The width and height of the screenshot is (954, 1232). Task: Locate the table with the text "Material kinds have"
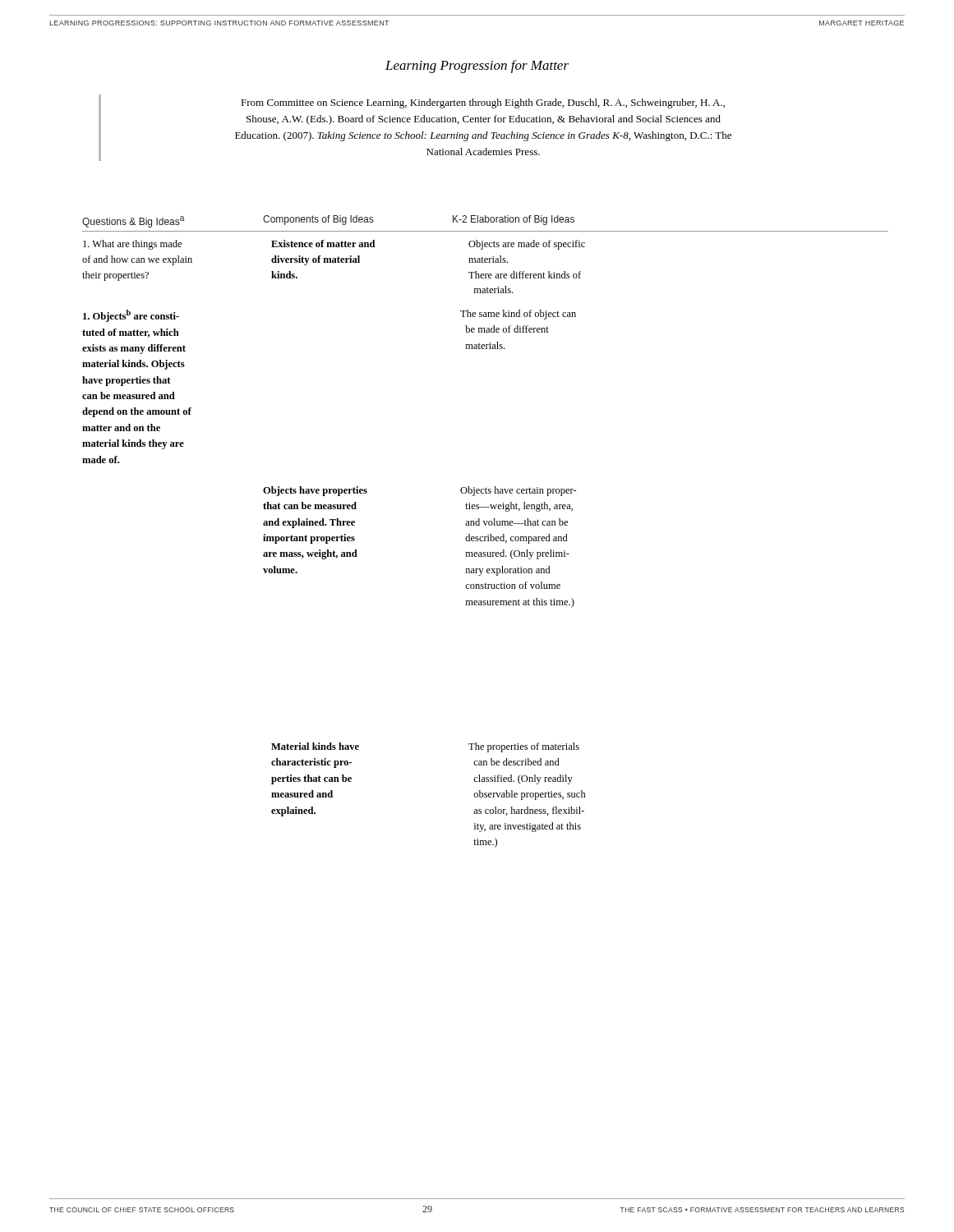click(580, 795)
